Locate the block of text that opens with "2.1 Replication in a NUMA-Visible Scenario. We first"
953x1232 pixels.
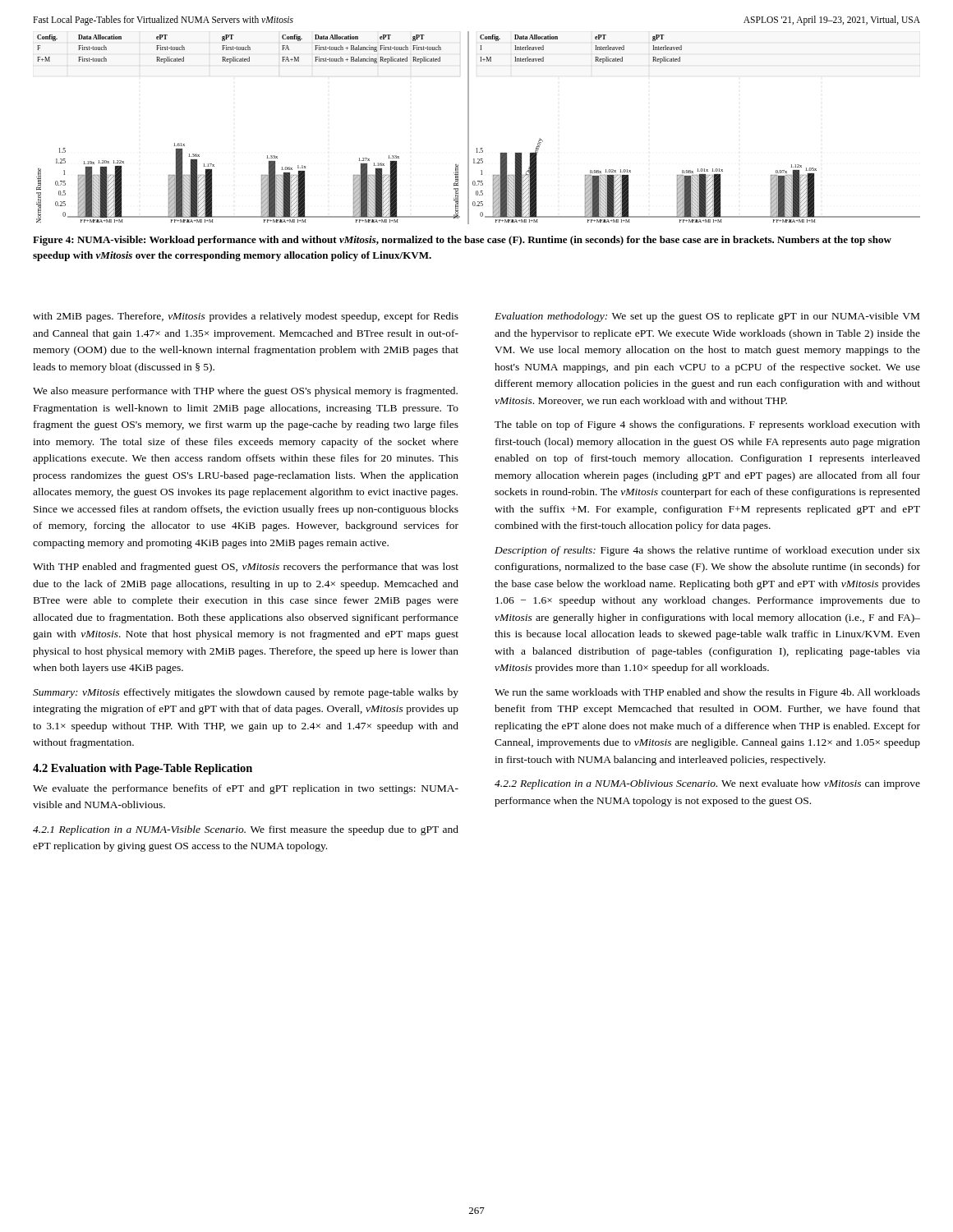tap(246, 837)
